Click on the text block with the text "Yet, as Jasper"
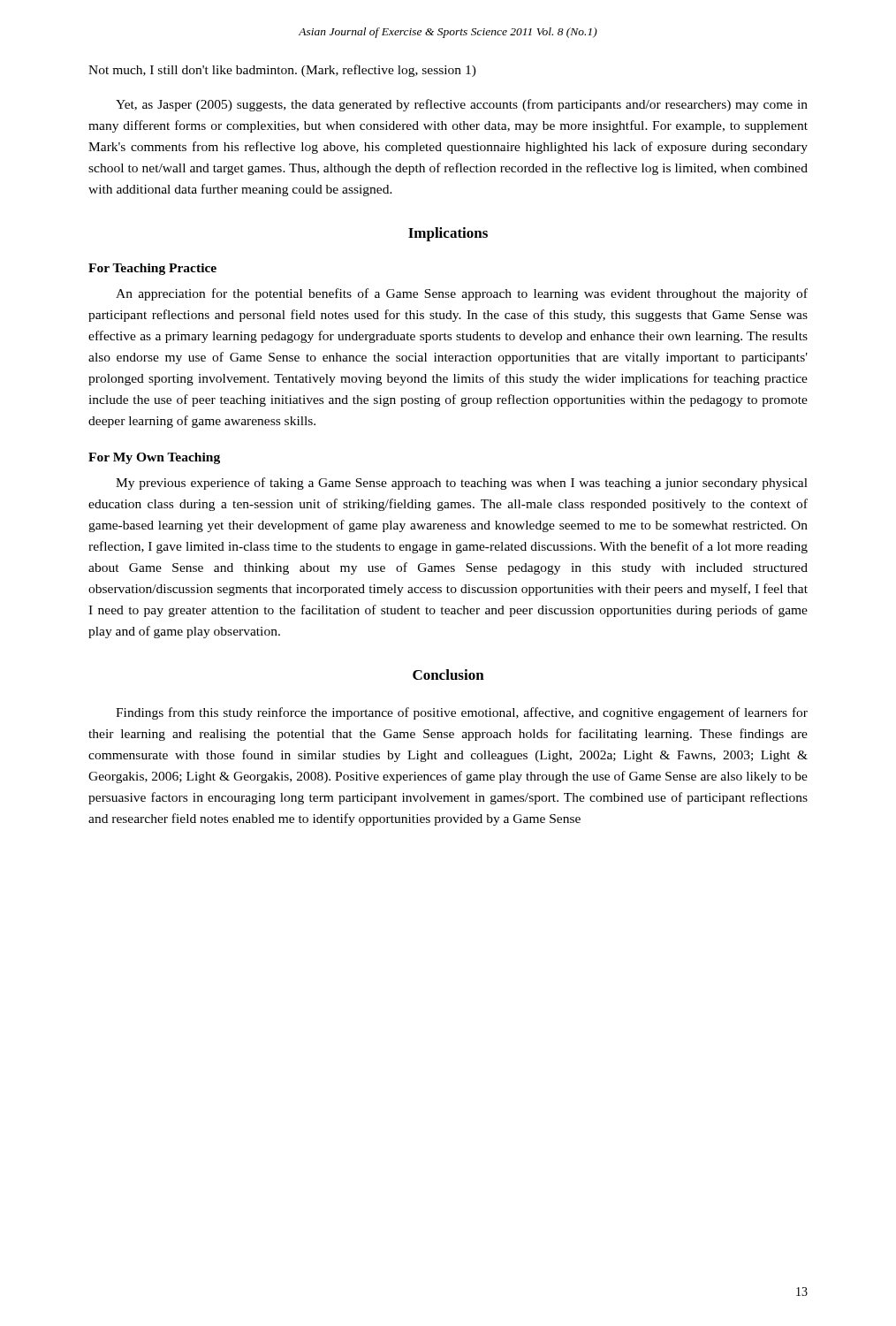The height and width of the screenshot is (1326, 896). (x=448, y=146)
